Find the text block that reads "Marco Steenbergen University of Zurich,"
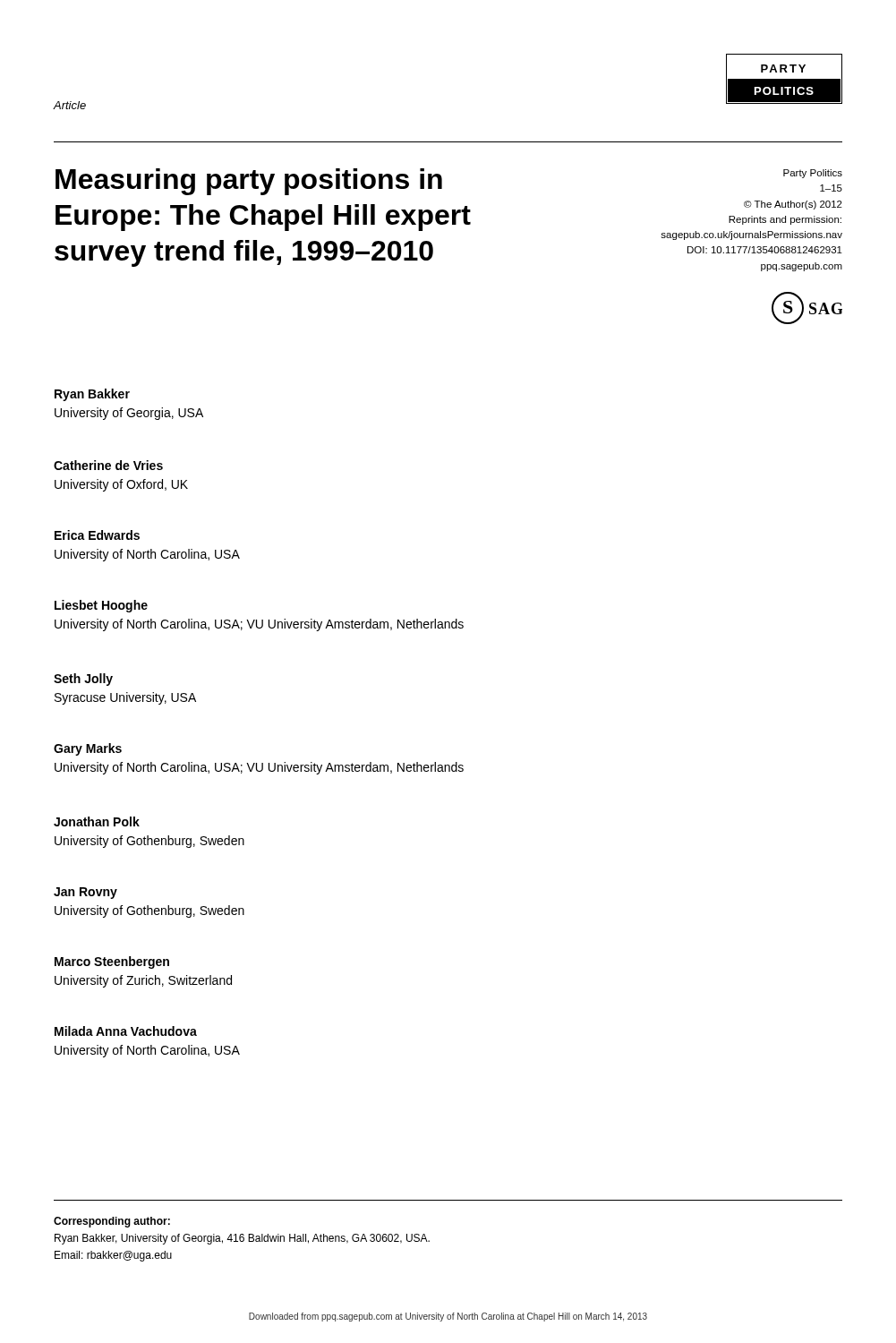 143,971
